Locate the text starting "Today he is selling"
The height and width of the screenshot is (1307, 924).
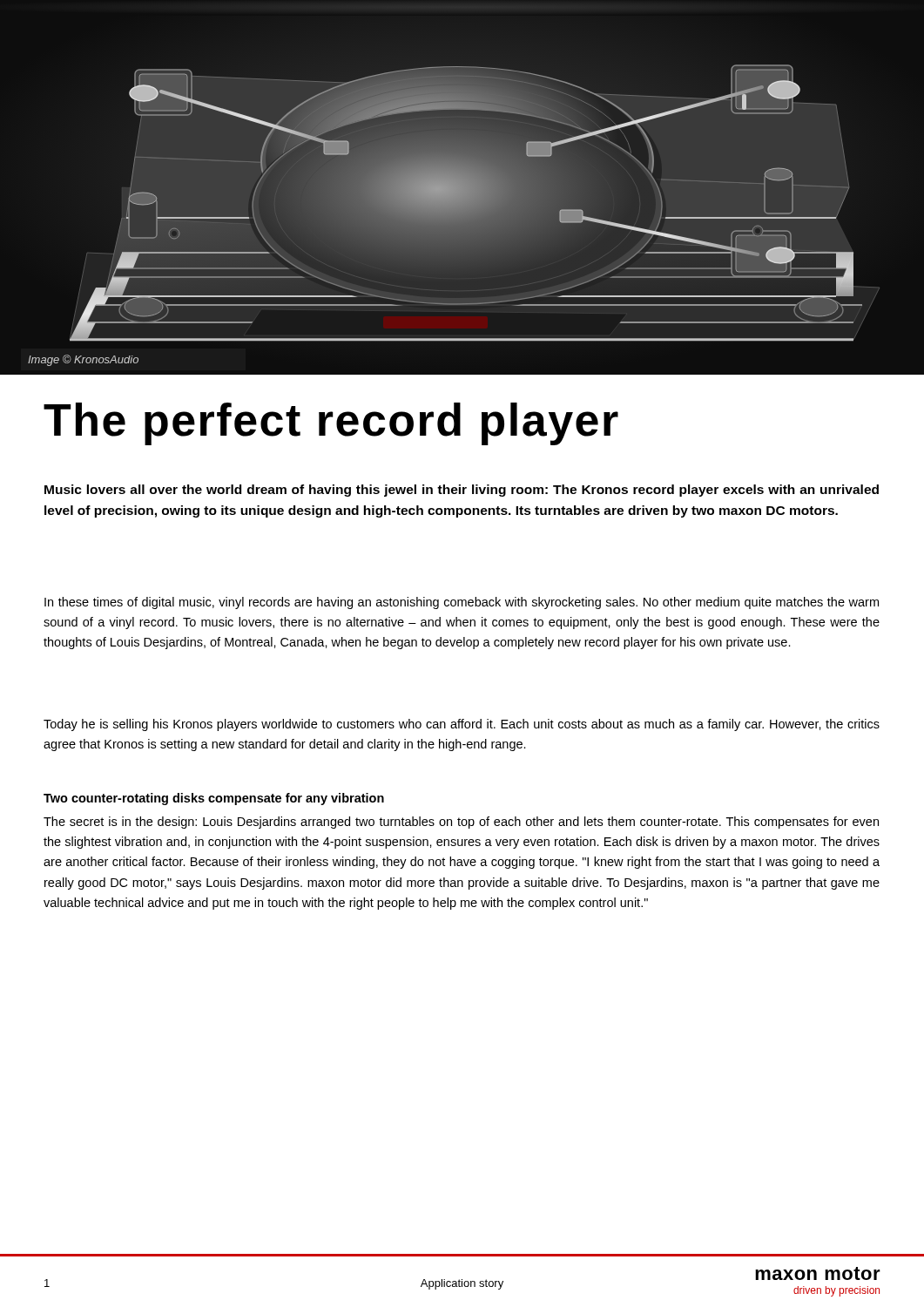tap(462, 734)
